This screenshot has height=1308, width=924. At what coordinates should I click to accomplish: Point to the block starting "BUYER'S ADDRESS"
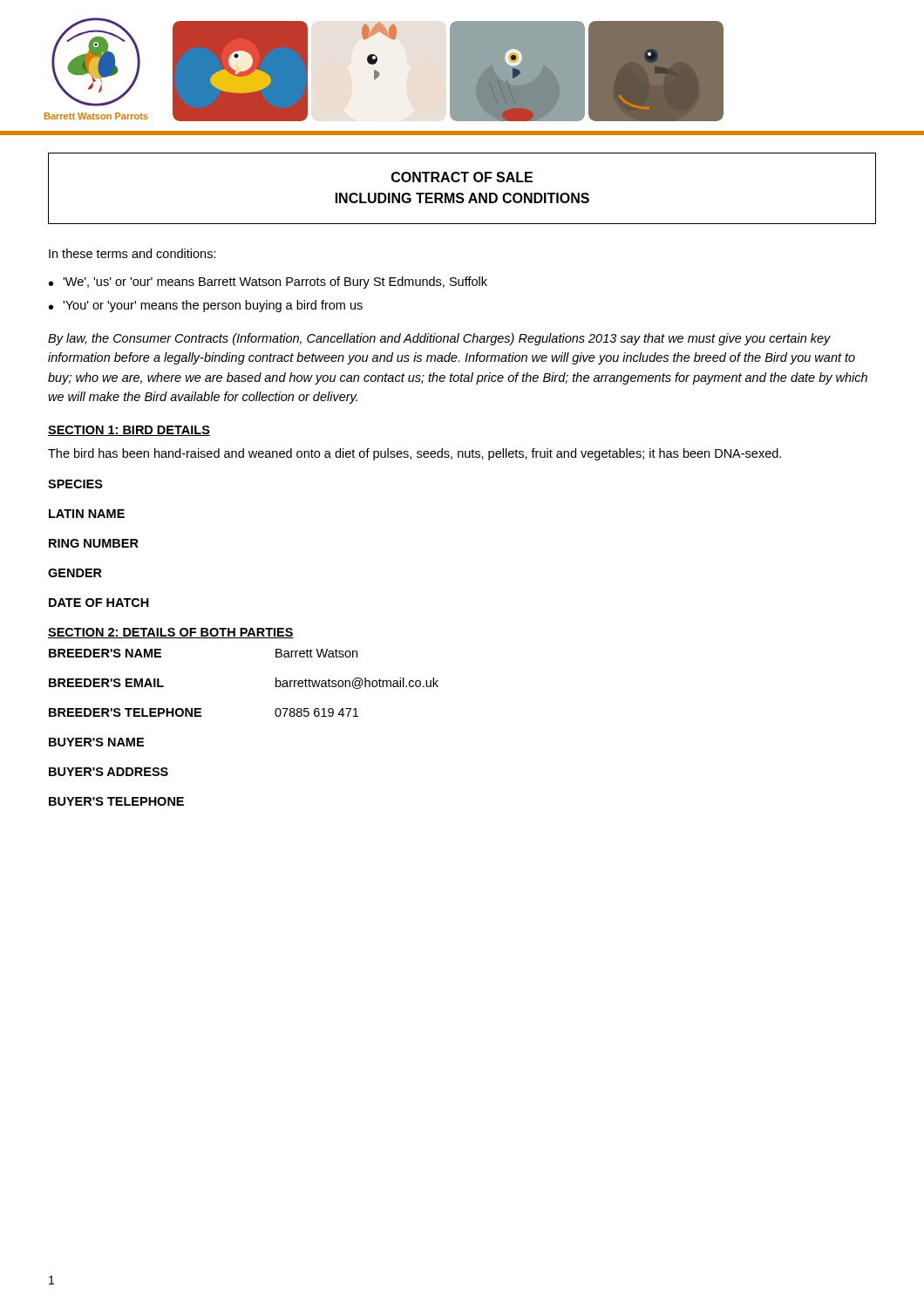coord(108,772)
